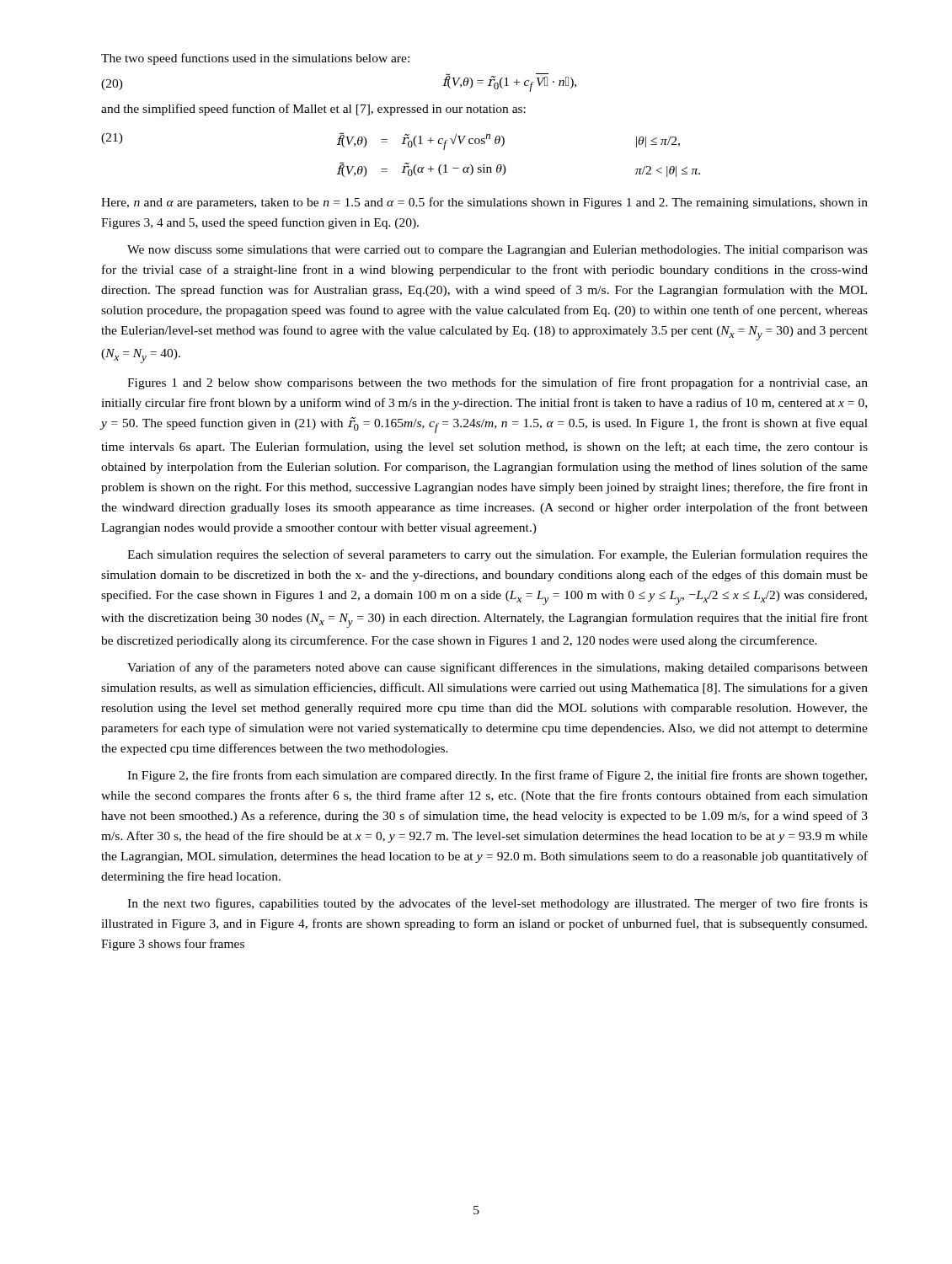952x1264 pixels.
Task: Find the formula on this page that starts "(20) f̃(V,θ) = r̃0(1 + cf V⃗"
Action: click(x=484, y=83)
